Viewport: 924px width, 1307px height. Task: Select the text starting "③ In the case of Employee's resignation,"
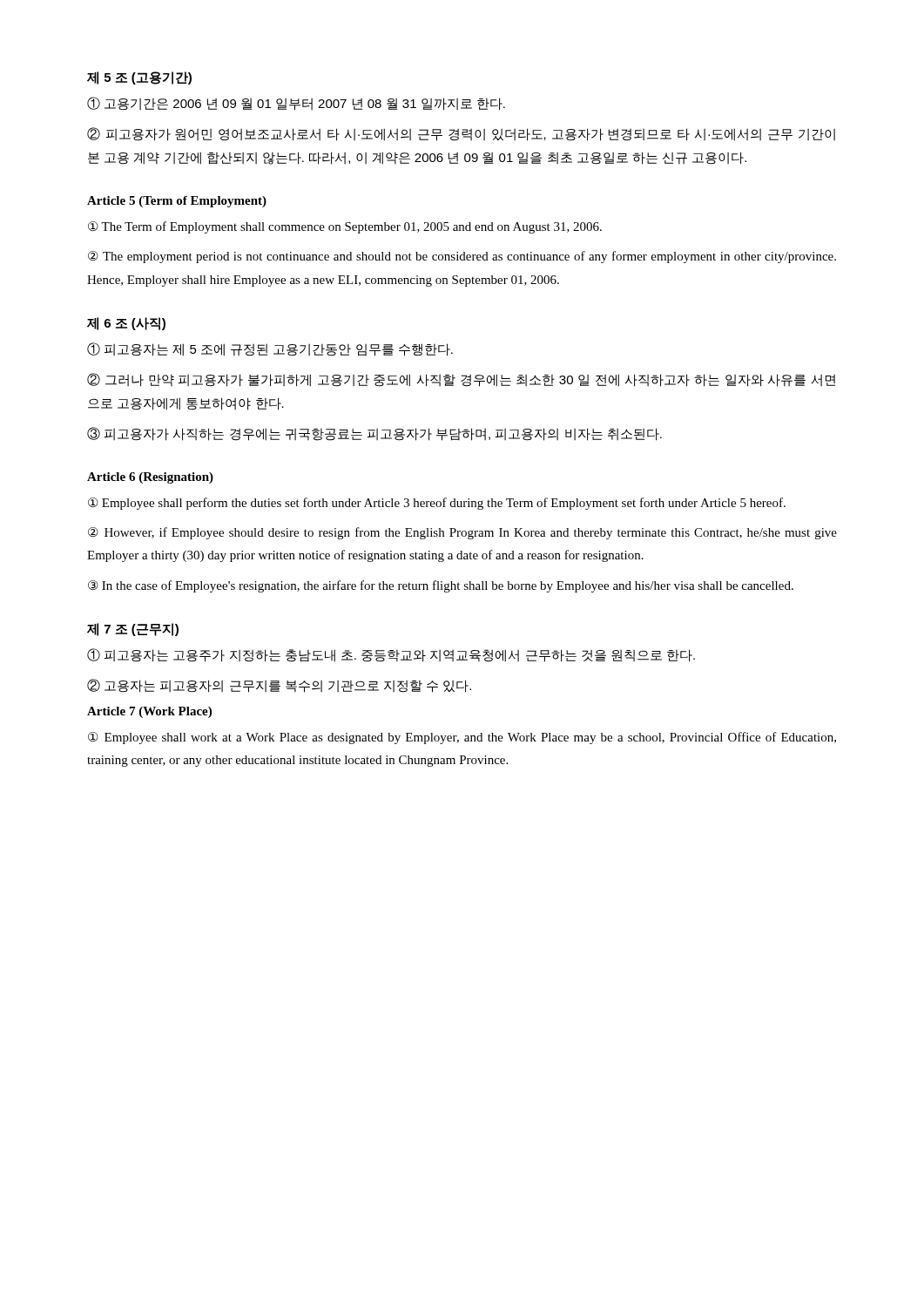click(441, 585)
